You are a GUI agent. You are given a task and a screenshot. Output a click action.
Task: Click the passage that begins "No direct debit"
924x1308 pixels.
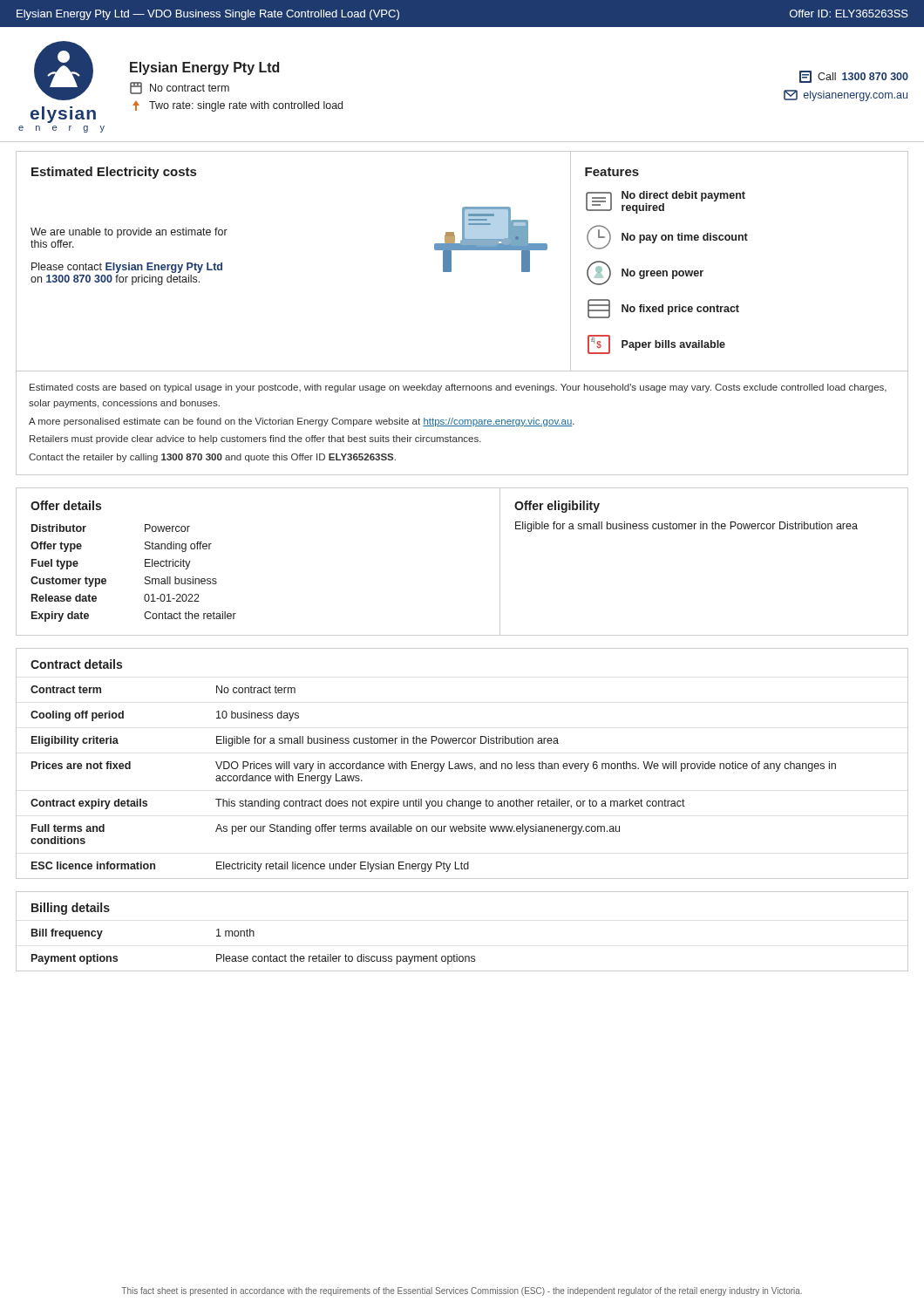[x=665, y=201]
